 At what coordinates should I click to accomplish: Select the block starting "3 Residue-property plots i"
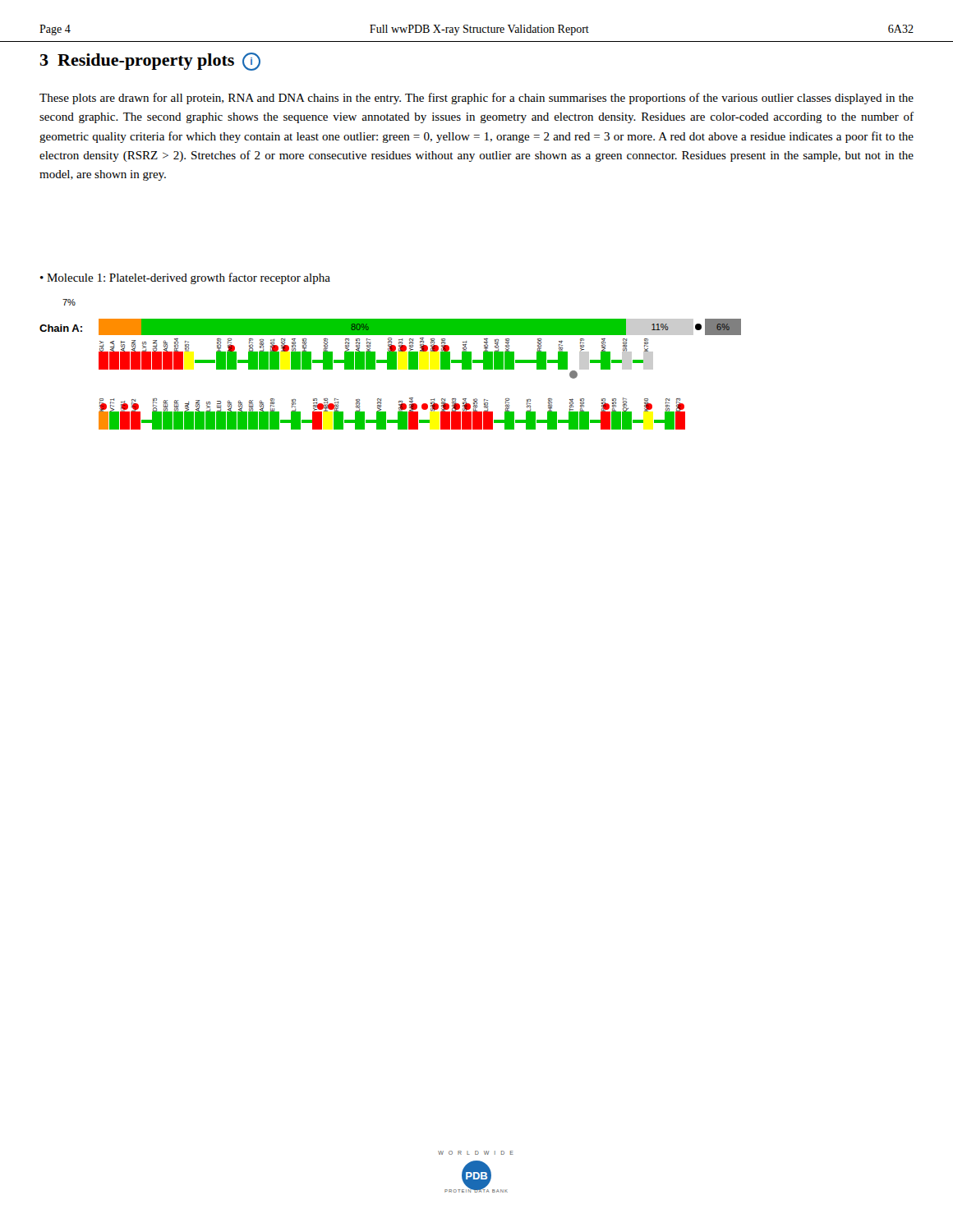(150, 60)
